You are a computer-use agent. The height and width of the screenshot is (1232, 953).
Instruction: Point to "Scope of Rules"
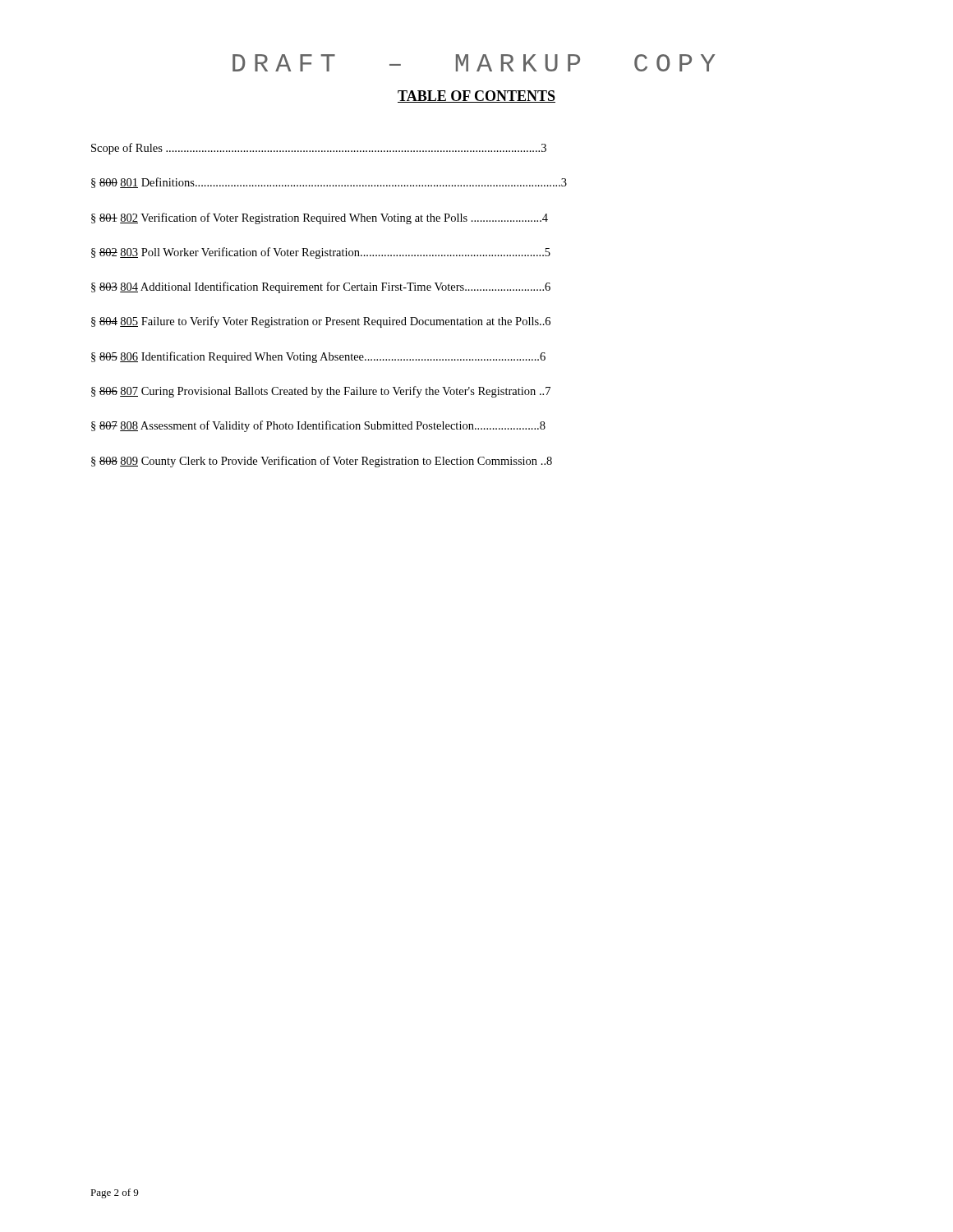(318, 148)
